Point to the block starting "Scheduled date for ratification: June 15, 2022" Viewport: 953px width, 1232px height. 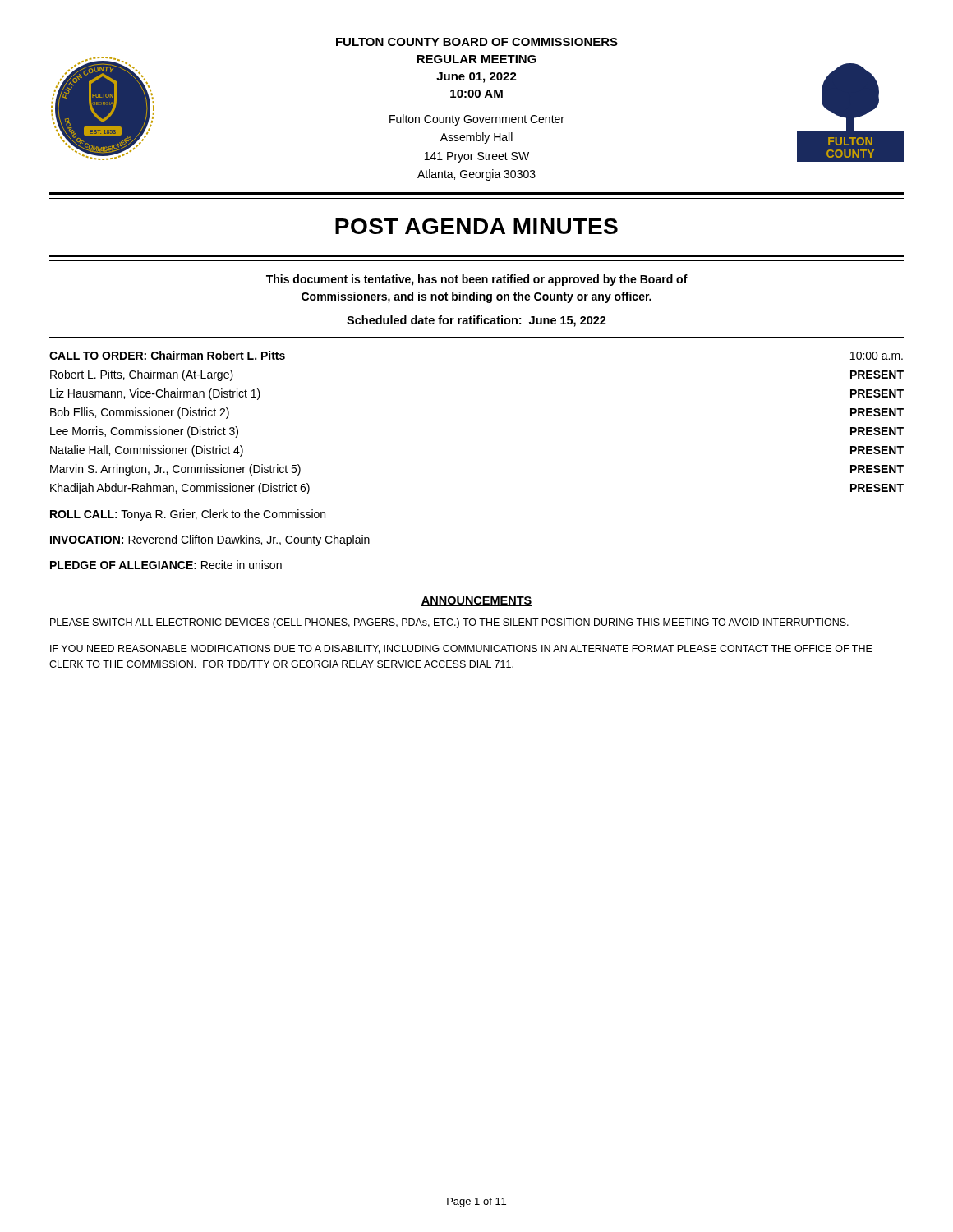476,320
